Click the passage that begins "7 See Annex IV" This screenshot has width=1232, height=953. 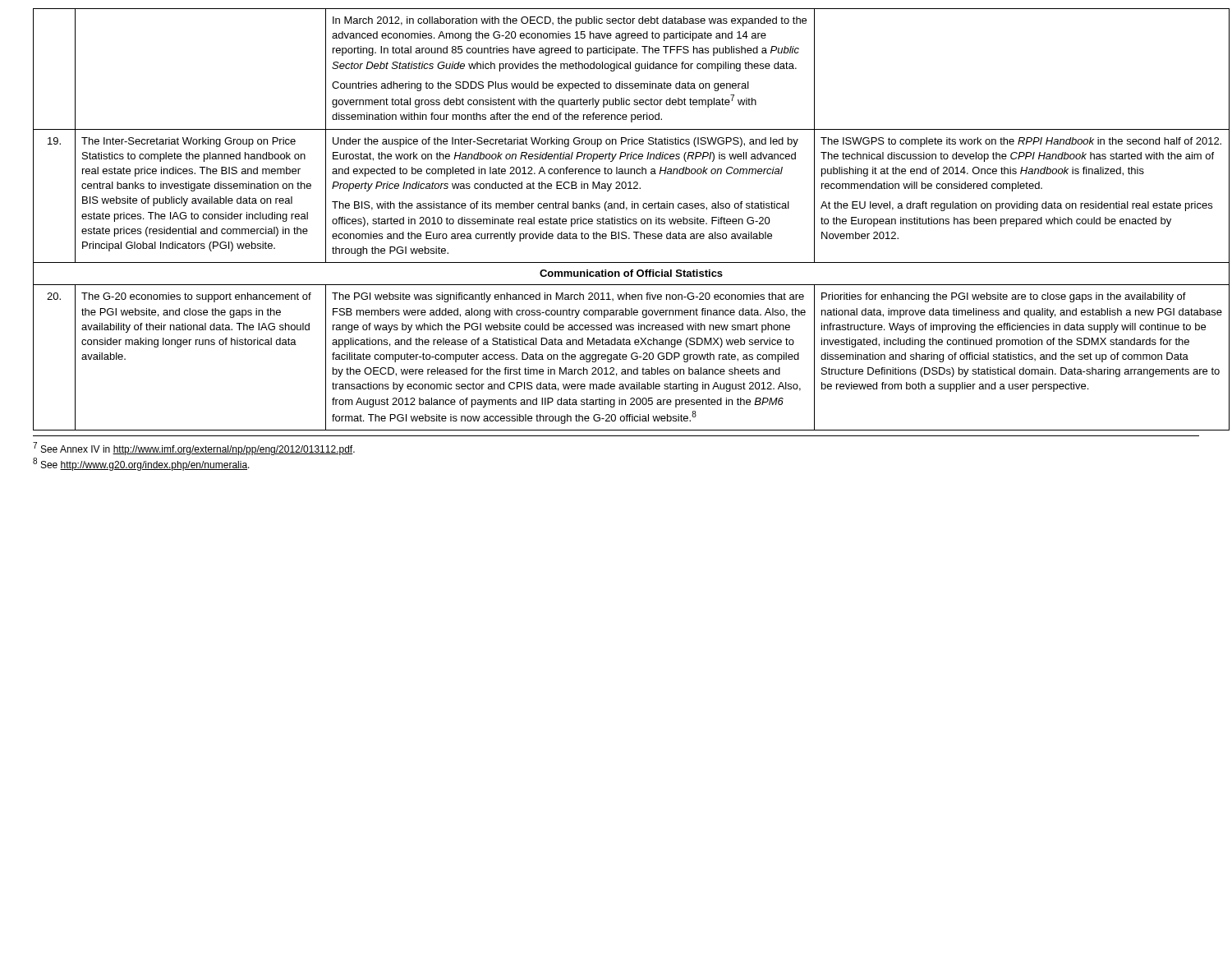194,448
